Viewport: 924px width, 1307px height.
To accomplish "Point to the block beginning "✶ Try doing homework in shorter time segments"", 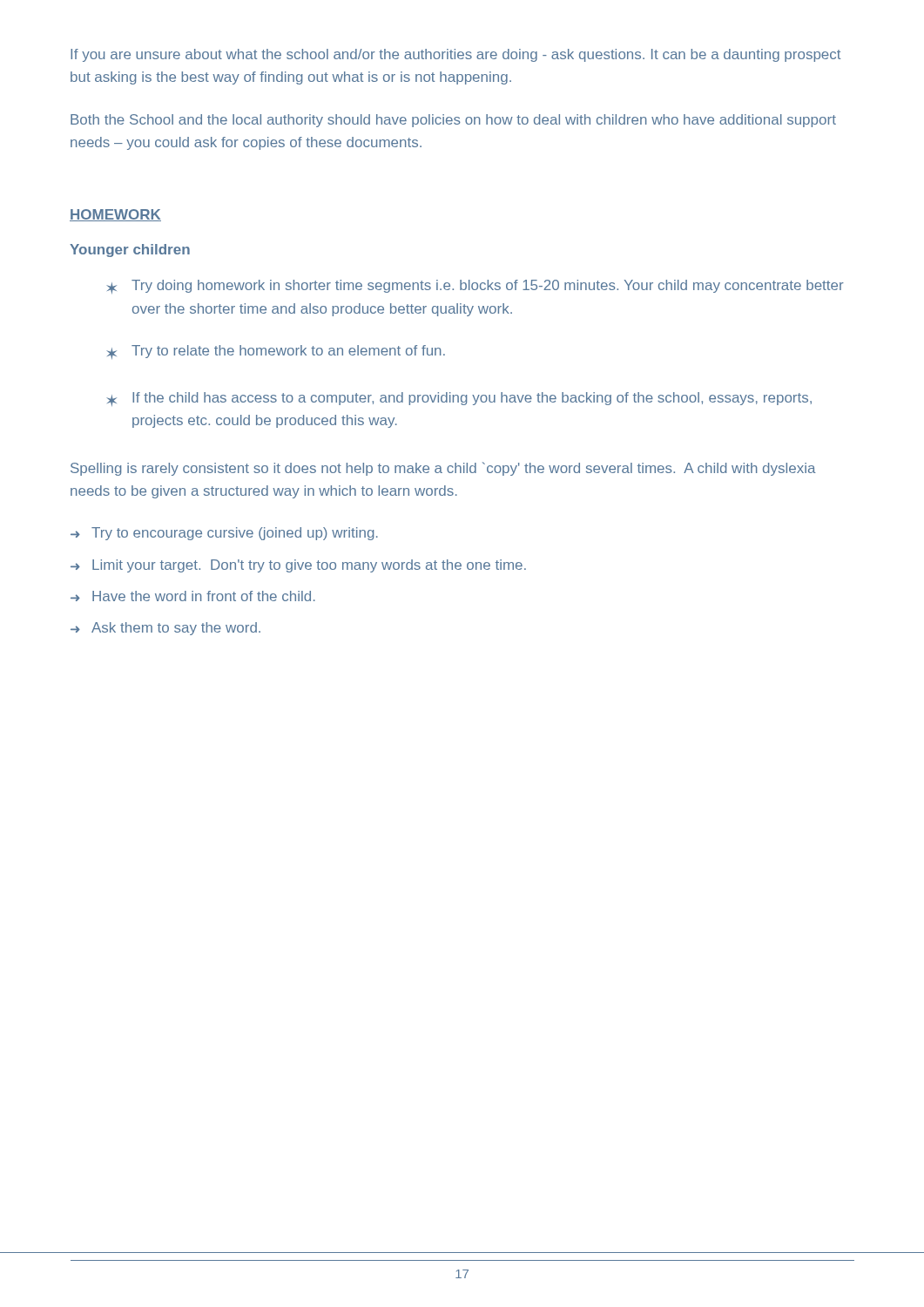I will [479, 298].
